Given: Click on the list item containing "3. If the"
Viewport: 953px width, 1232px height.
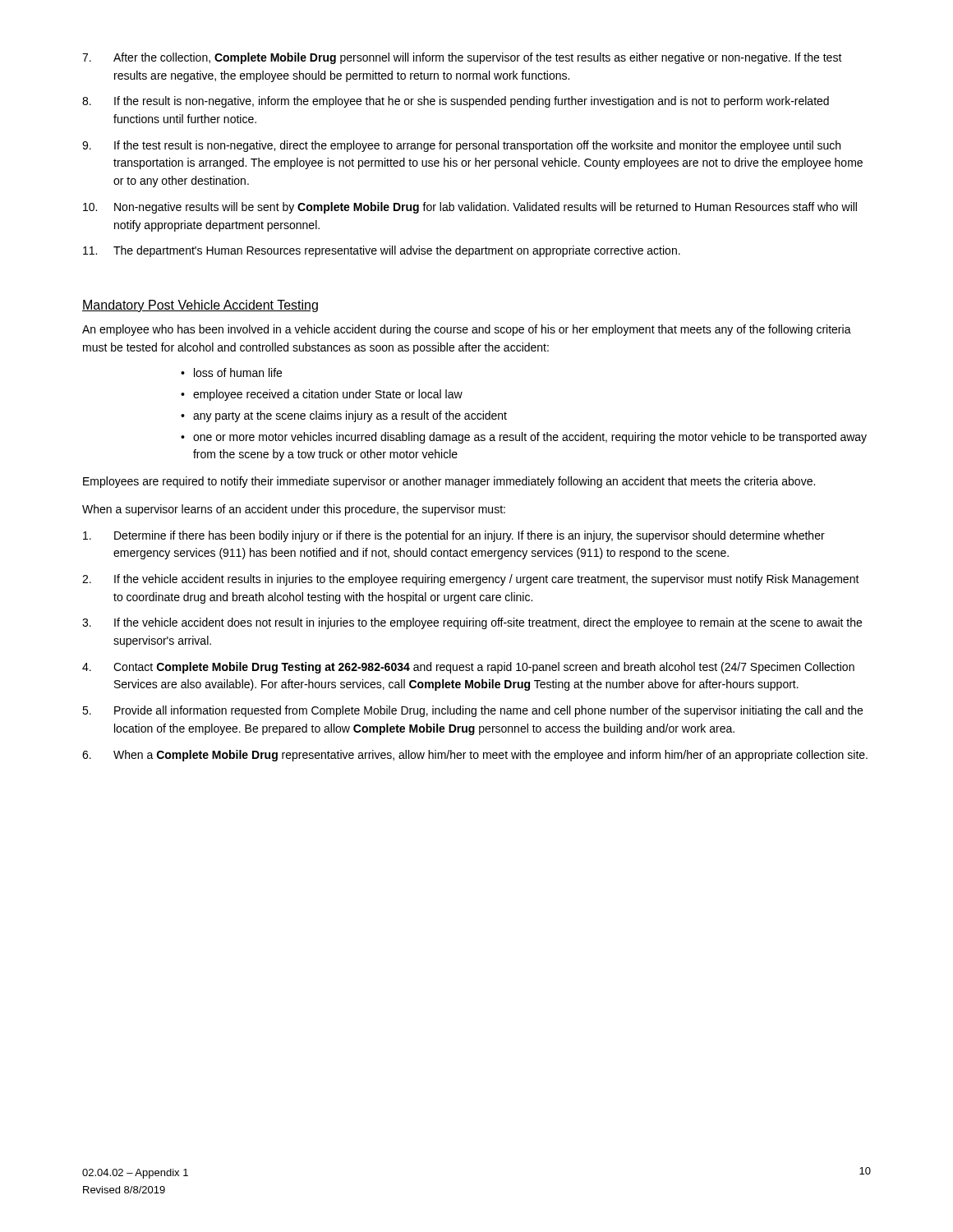Looking at the screenshot, I should 476,632.
